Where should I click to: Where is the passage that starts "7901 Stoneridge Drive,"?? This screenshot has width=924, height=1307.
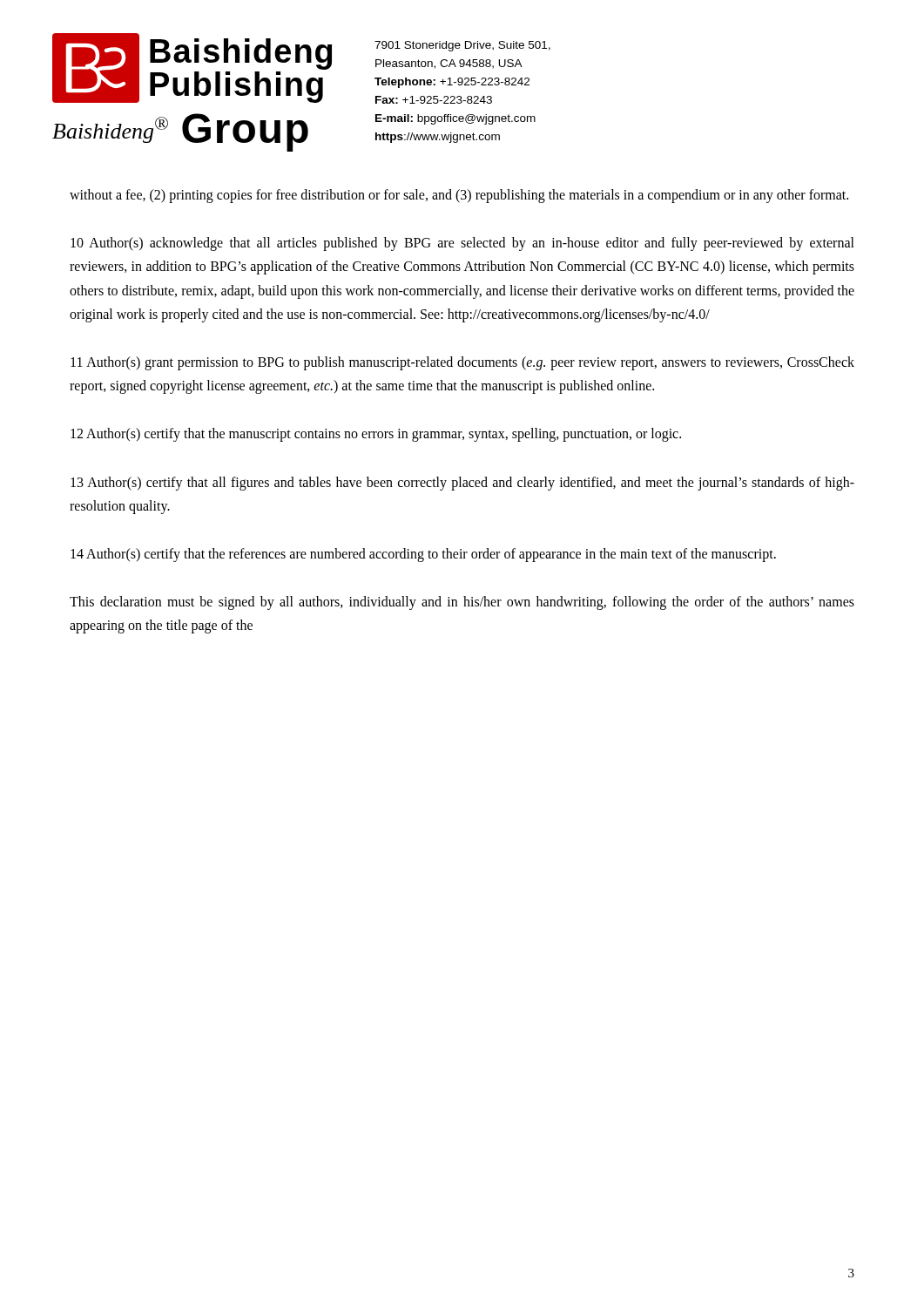463,91
